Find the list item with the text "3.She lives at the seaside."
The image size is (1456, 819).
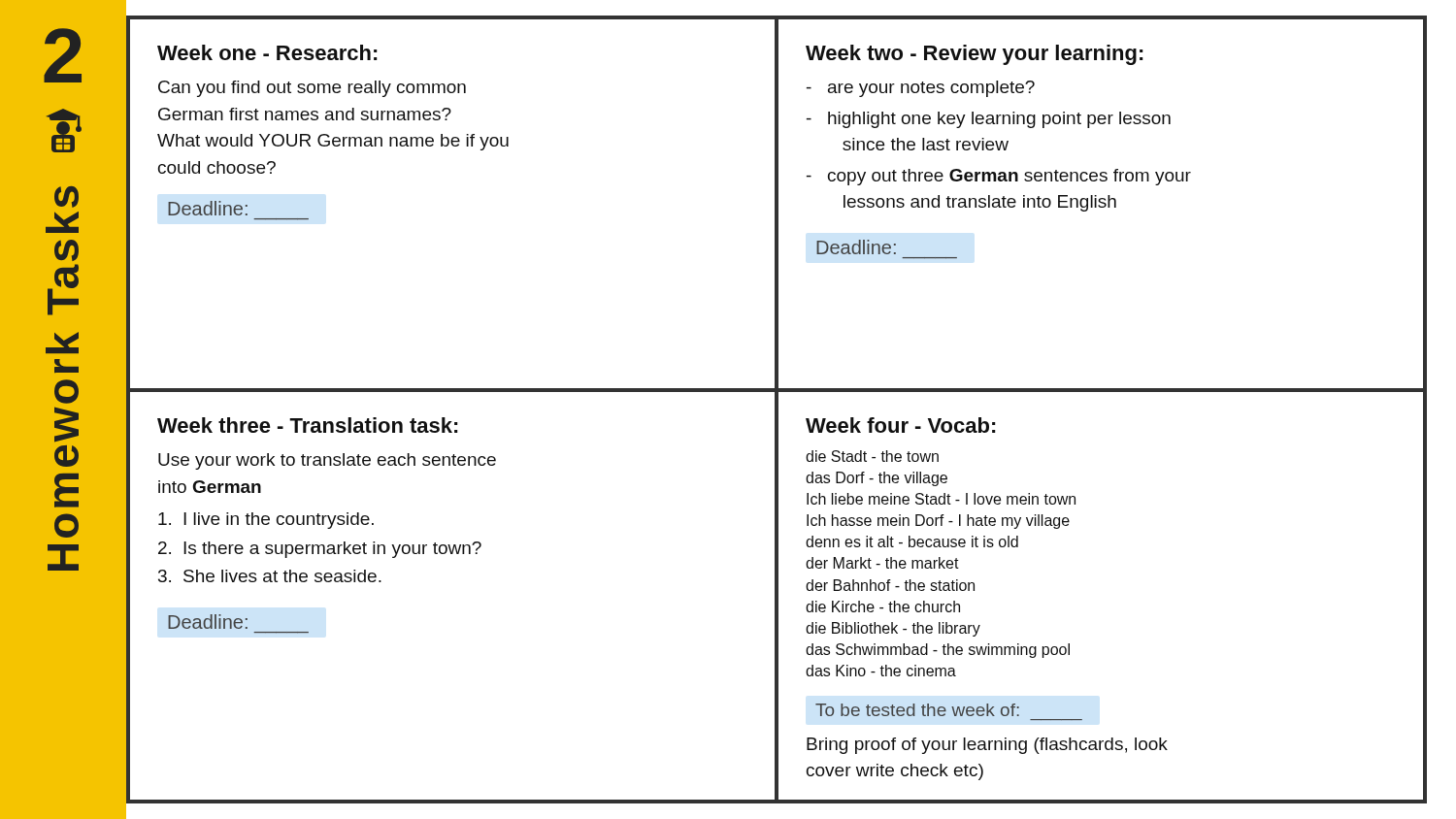270,576
